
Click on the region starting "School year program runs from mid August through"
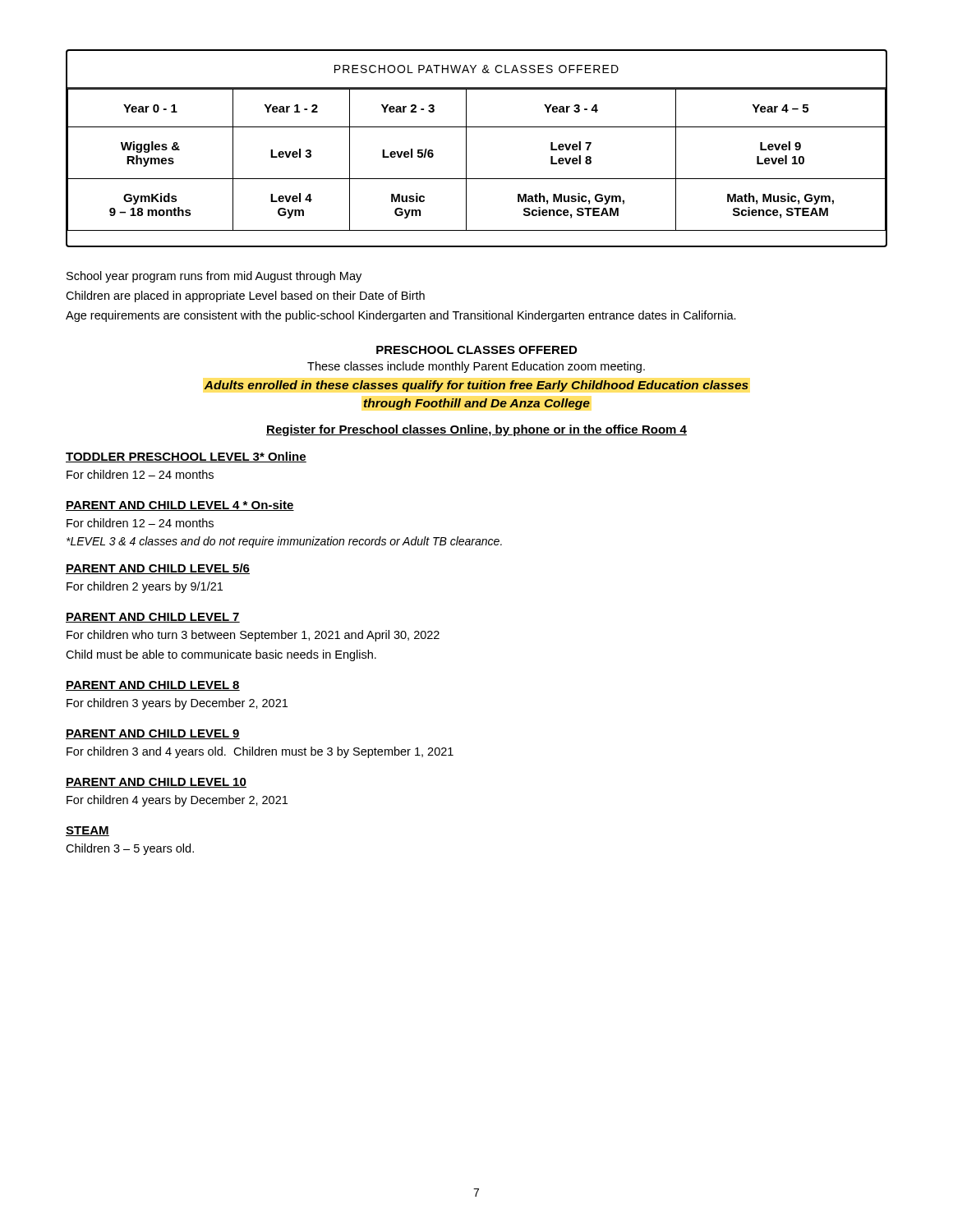click(x=401, y=296)
